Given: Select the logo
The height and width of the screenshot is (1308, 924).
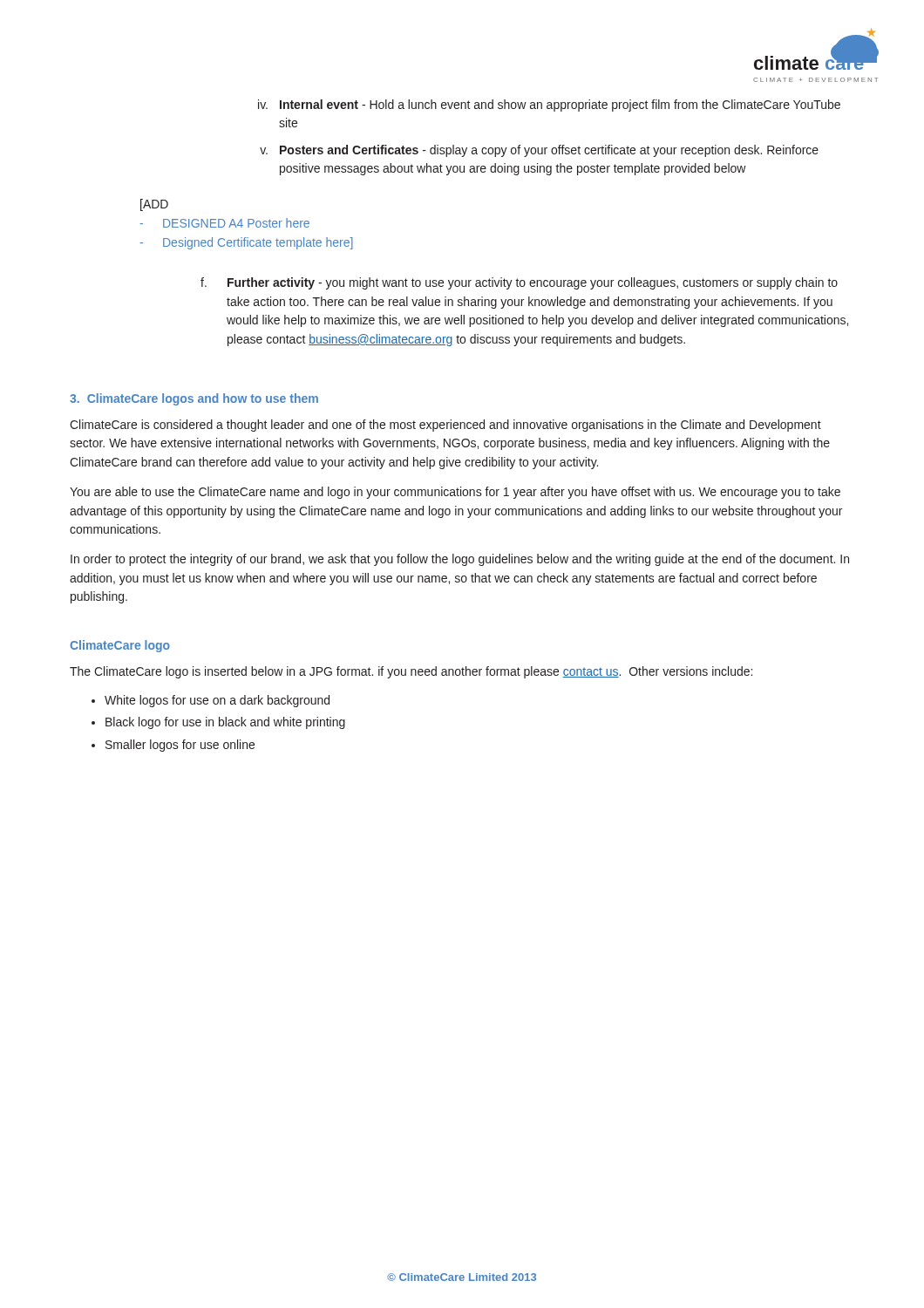Looking at the screenshot, I should [818, 57].
